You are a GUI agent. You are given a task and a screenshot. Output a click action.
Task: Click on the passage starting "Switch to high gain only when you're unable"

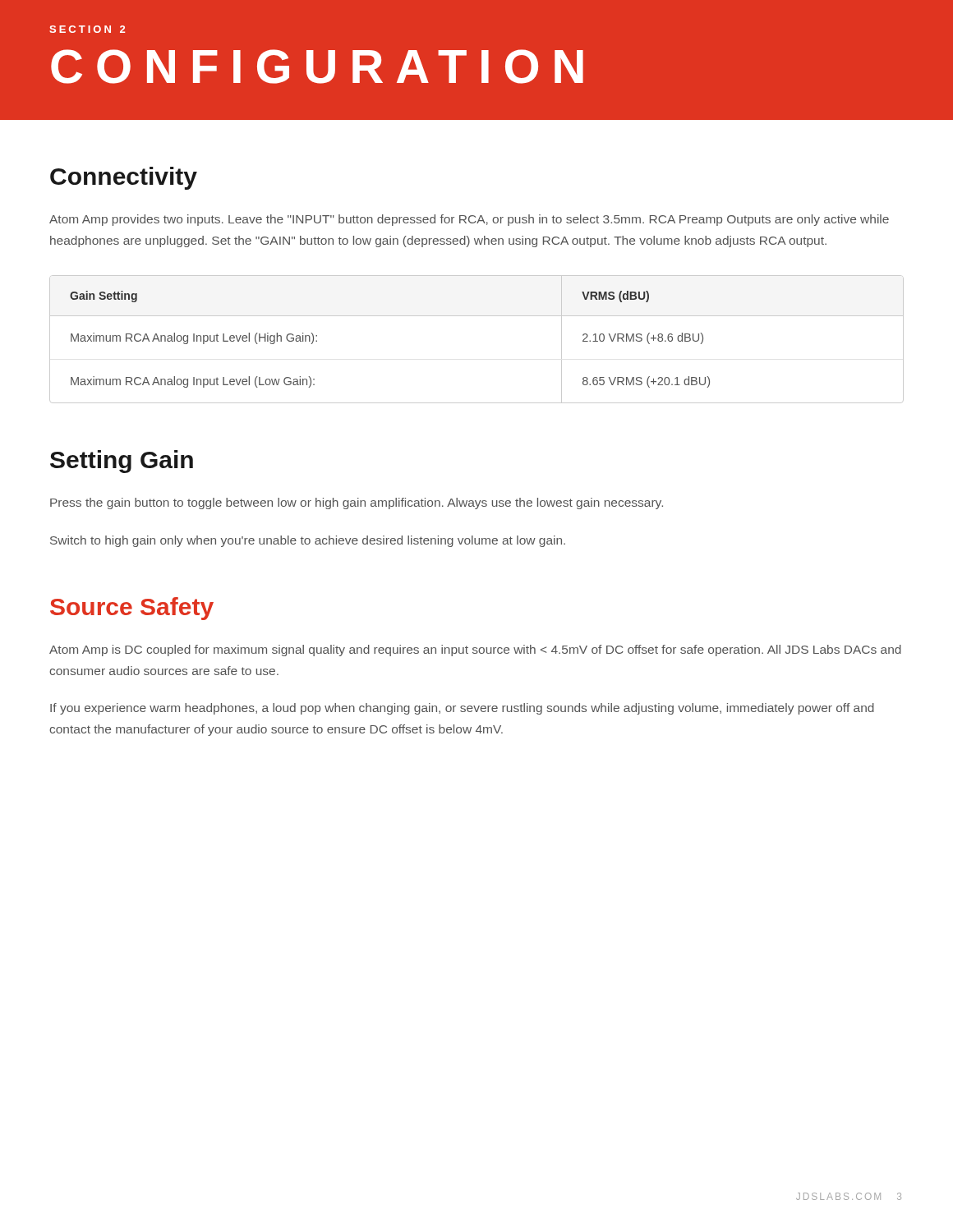308,540
